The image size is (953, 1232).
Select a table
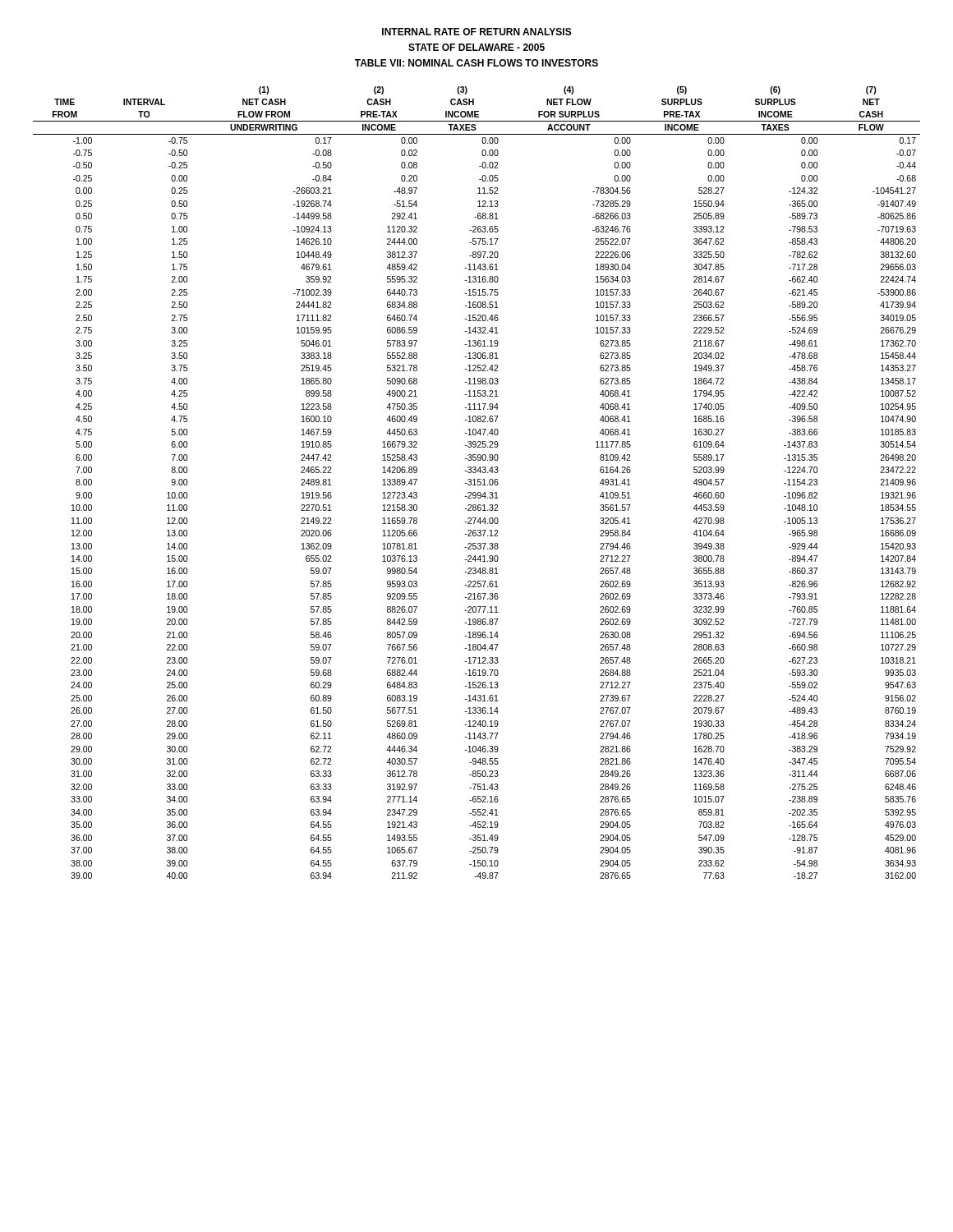(476, 483)
